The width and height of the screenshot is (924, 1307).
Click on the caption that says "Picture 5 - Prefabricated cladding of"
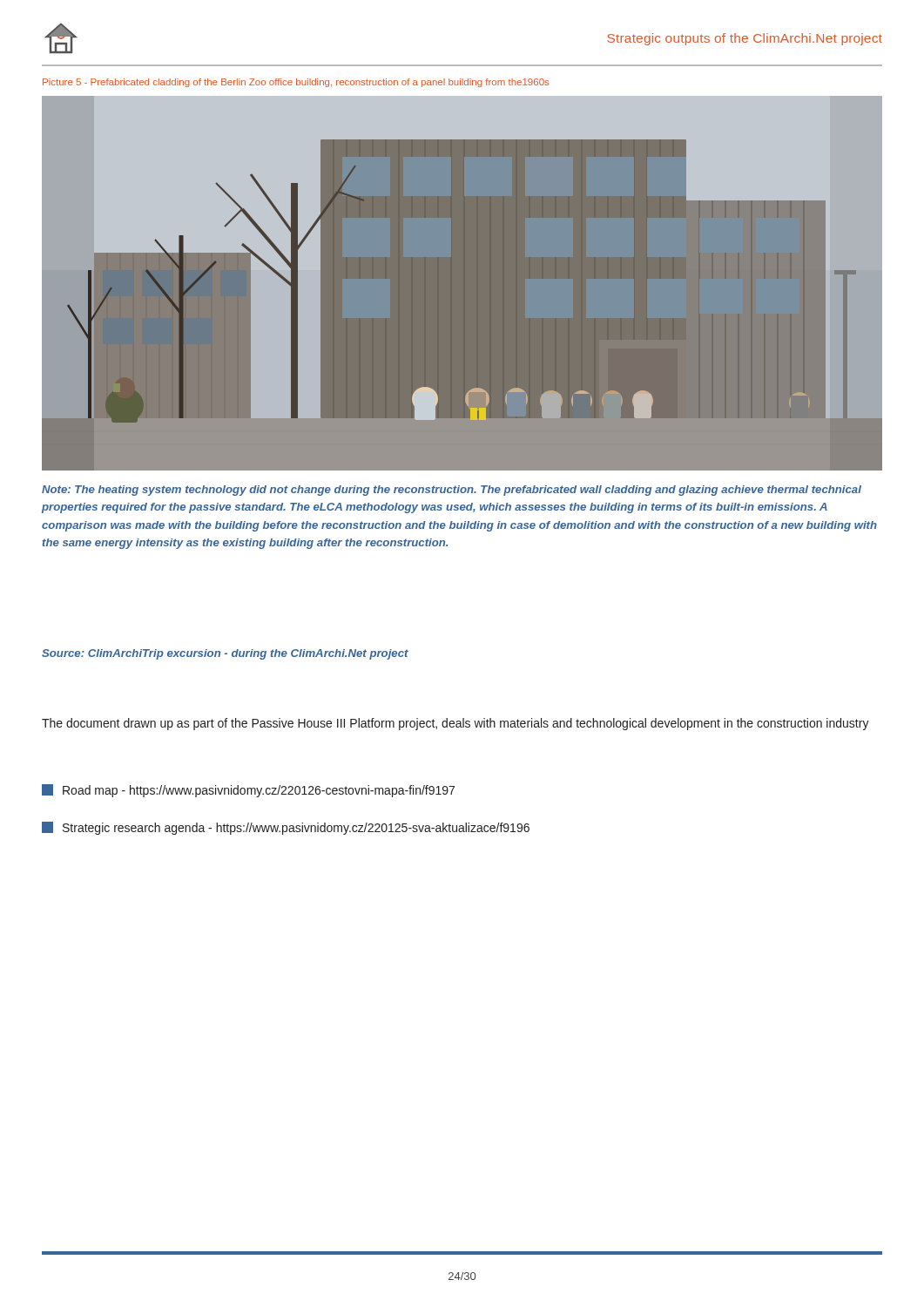click(x=296, y=82)
